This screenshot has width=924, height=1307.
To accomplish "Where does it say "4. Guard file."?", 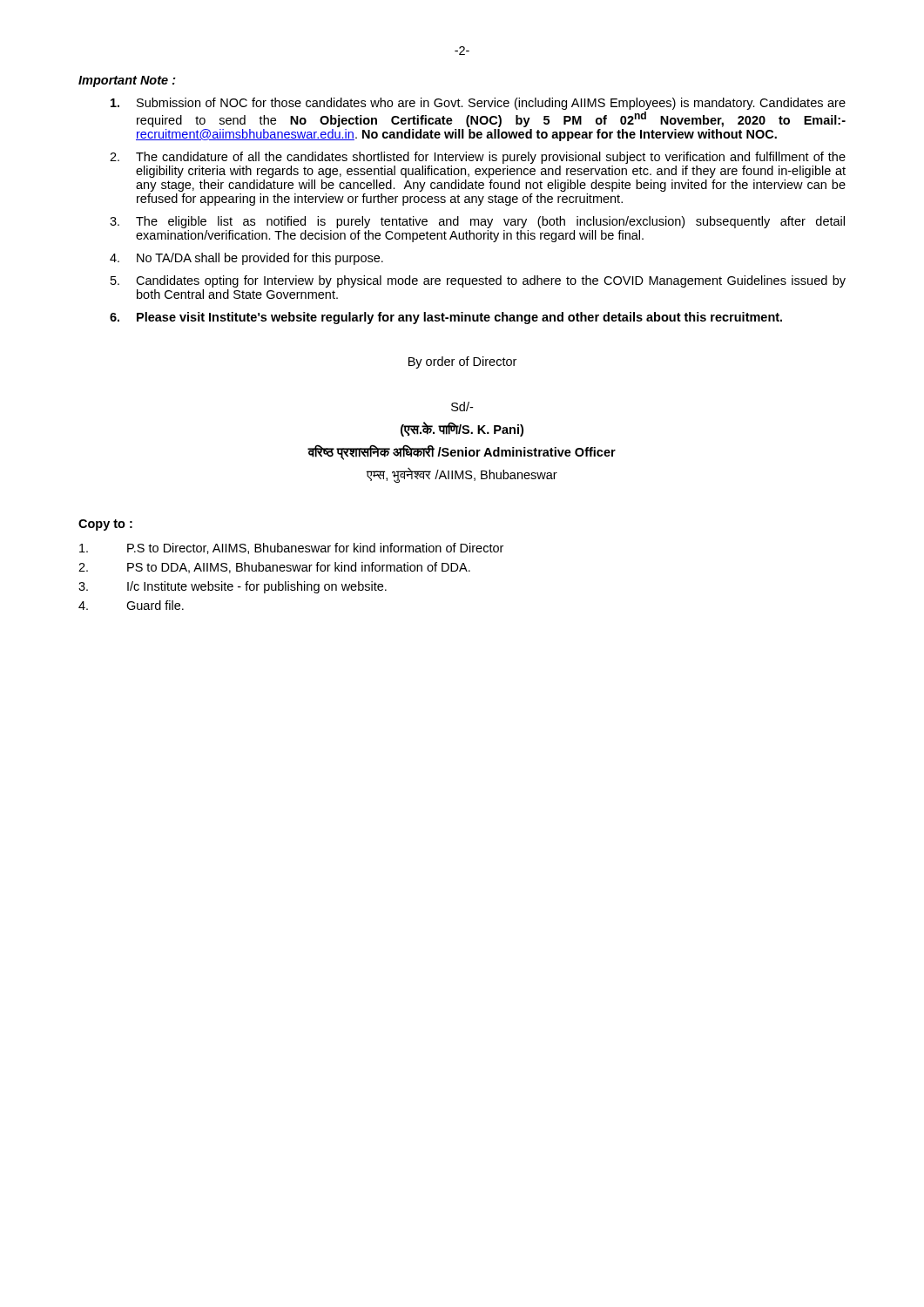I will [x=131, y=606].
